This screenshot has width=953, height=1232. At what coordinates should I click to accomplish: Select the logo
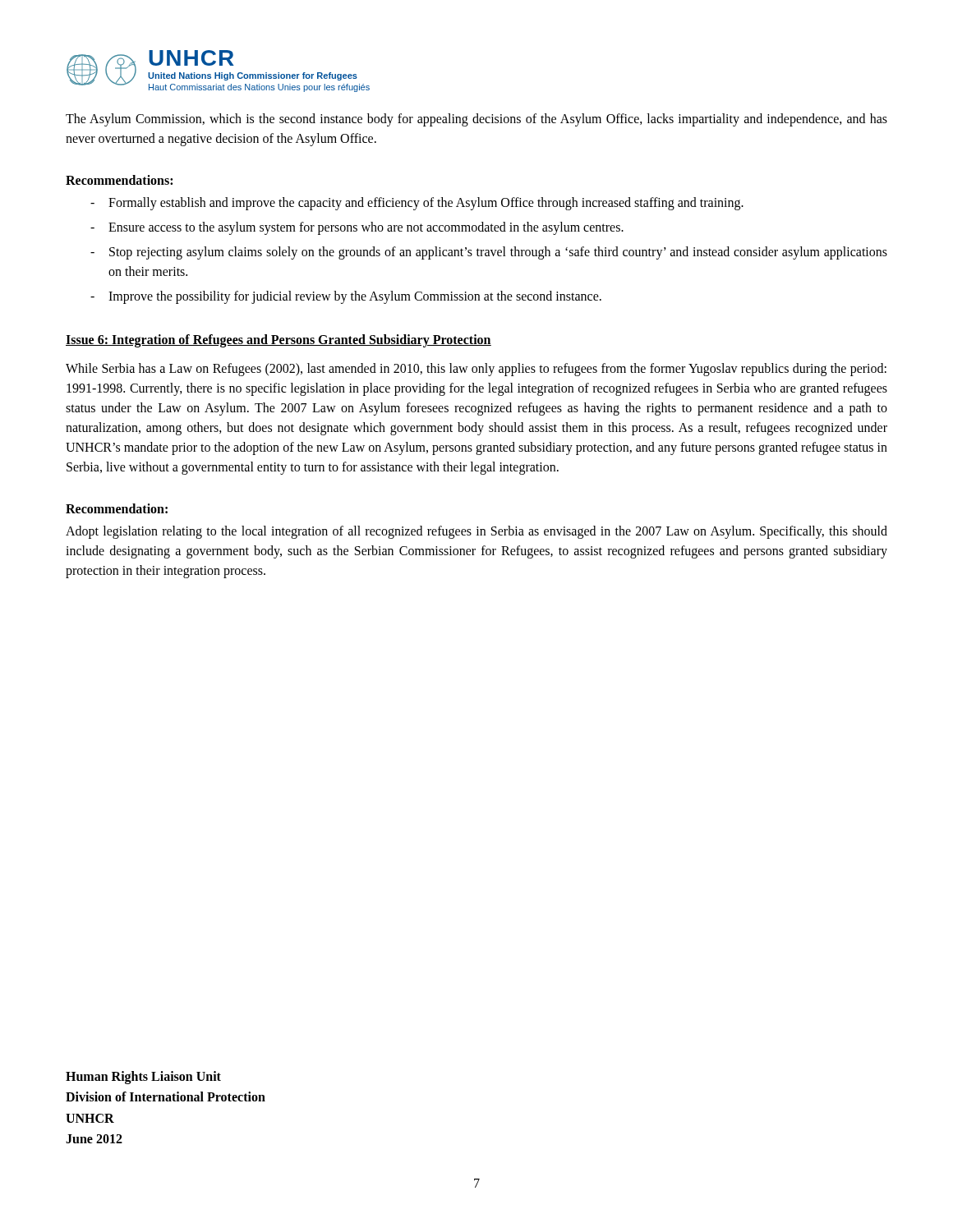tap(476, 70)
